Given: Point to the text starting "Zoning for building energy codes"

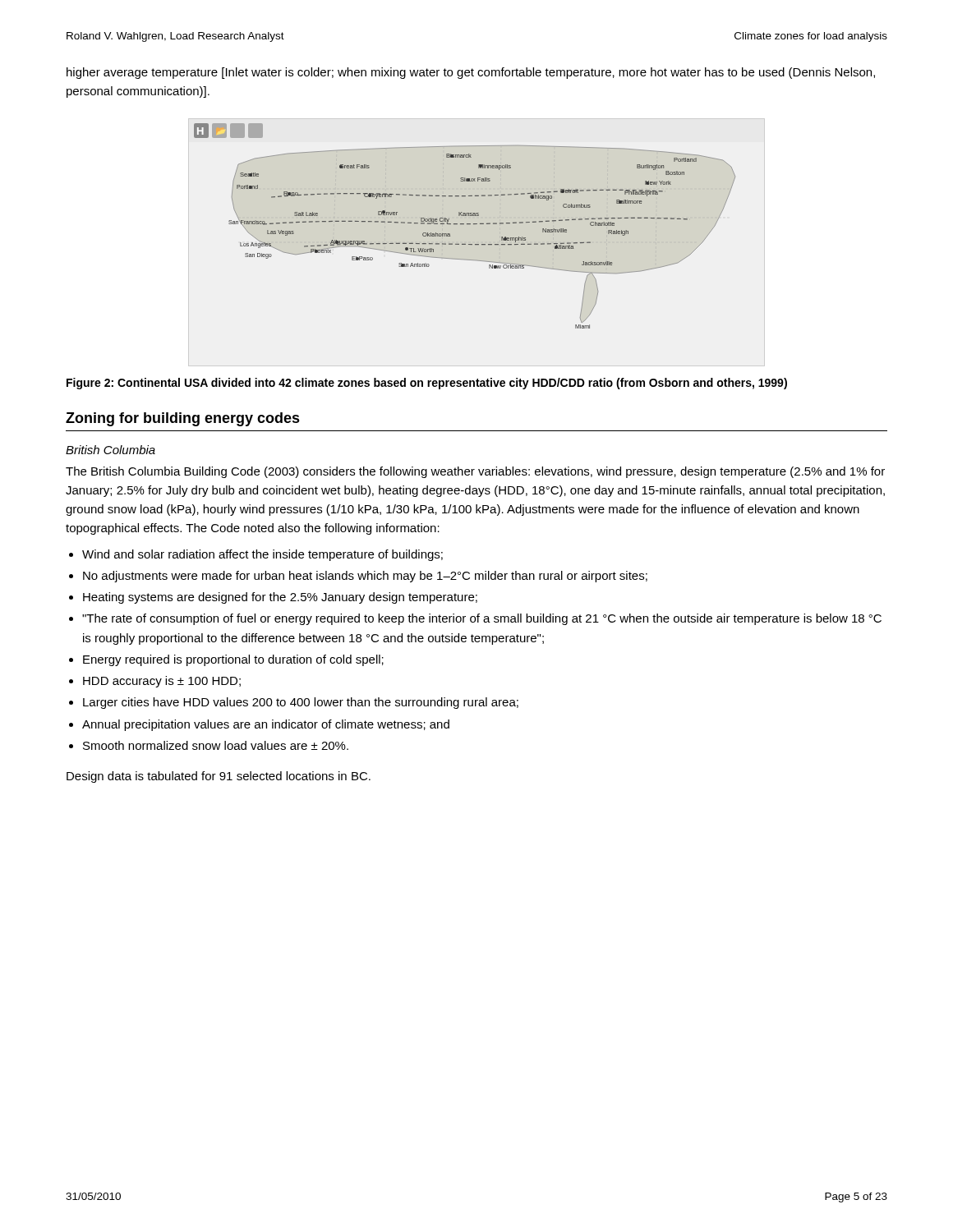Looking at the screenshot, I should tap(183, 418).
